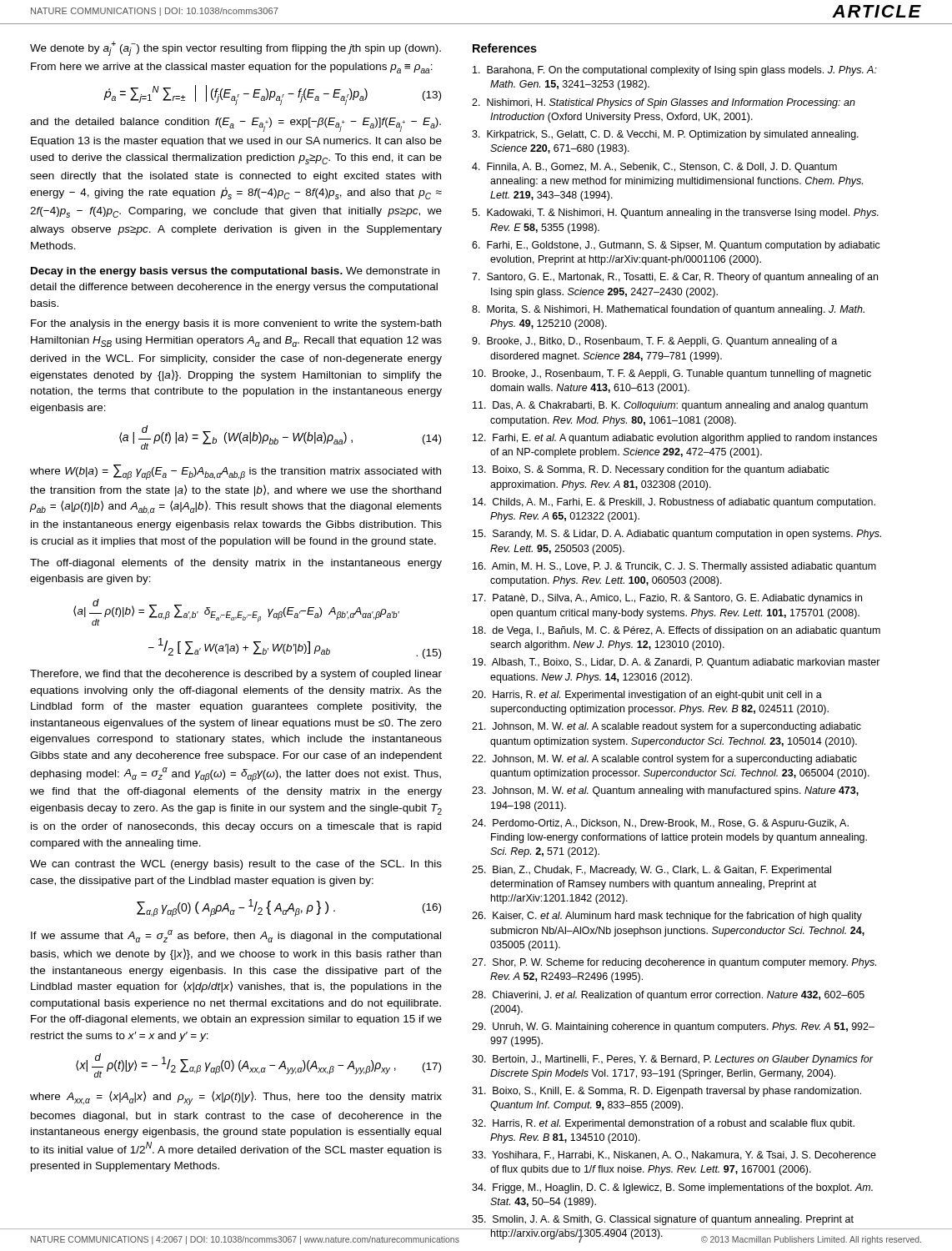
Task: Click on the list item containing "33. Yoshihara, F., Harrabi, K.,"
Action: point(674,1162)
